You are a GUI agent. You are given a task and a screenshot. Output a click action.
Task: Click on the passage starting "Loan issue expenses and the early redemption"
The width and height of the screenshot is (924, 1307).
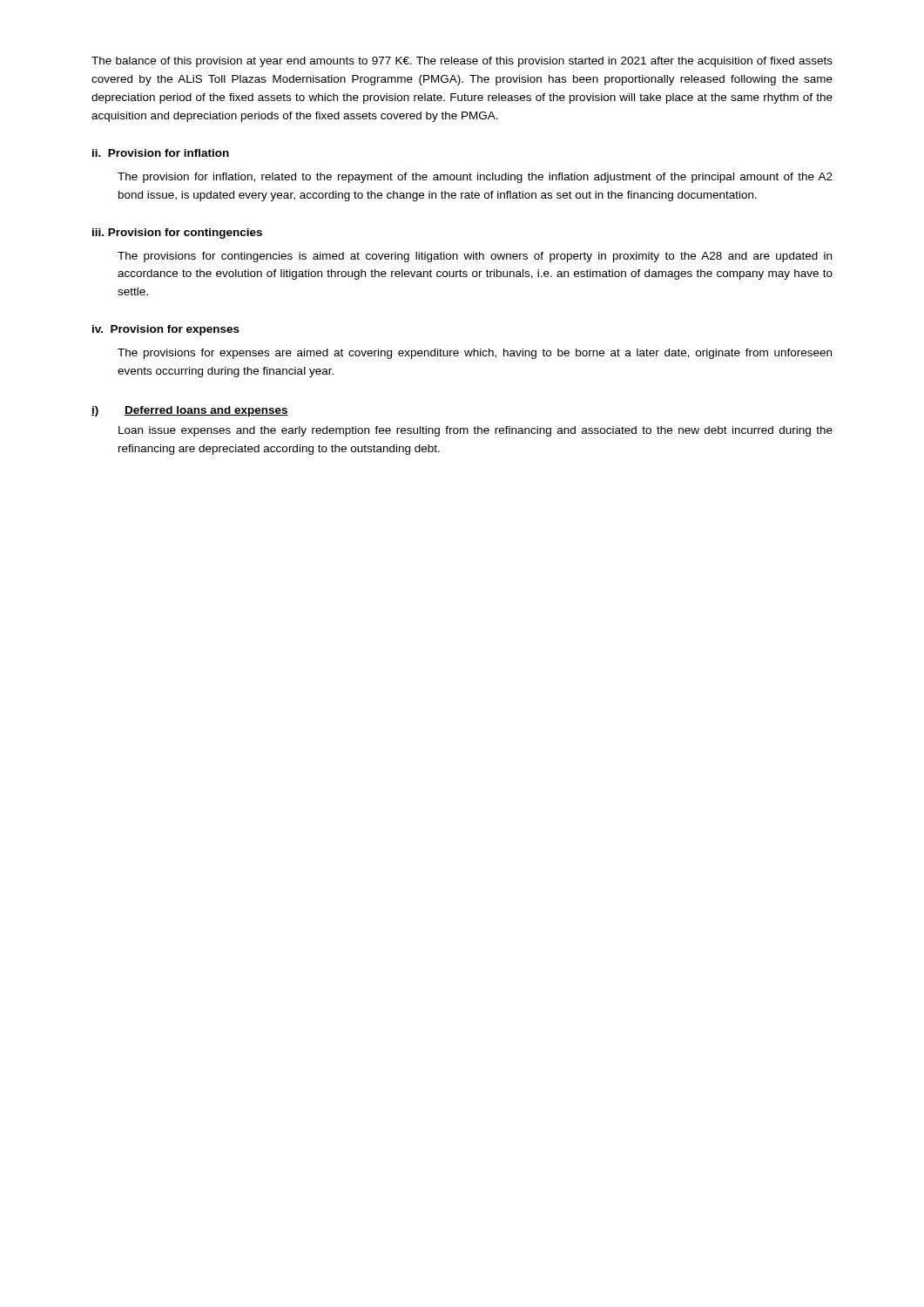point(475,439)
